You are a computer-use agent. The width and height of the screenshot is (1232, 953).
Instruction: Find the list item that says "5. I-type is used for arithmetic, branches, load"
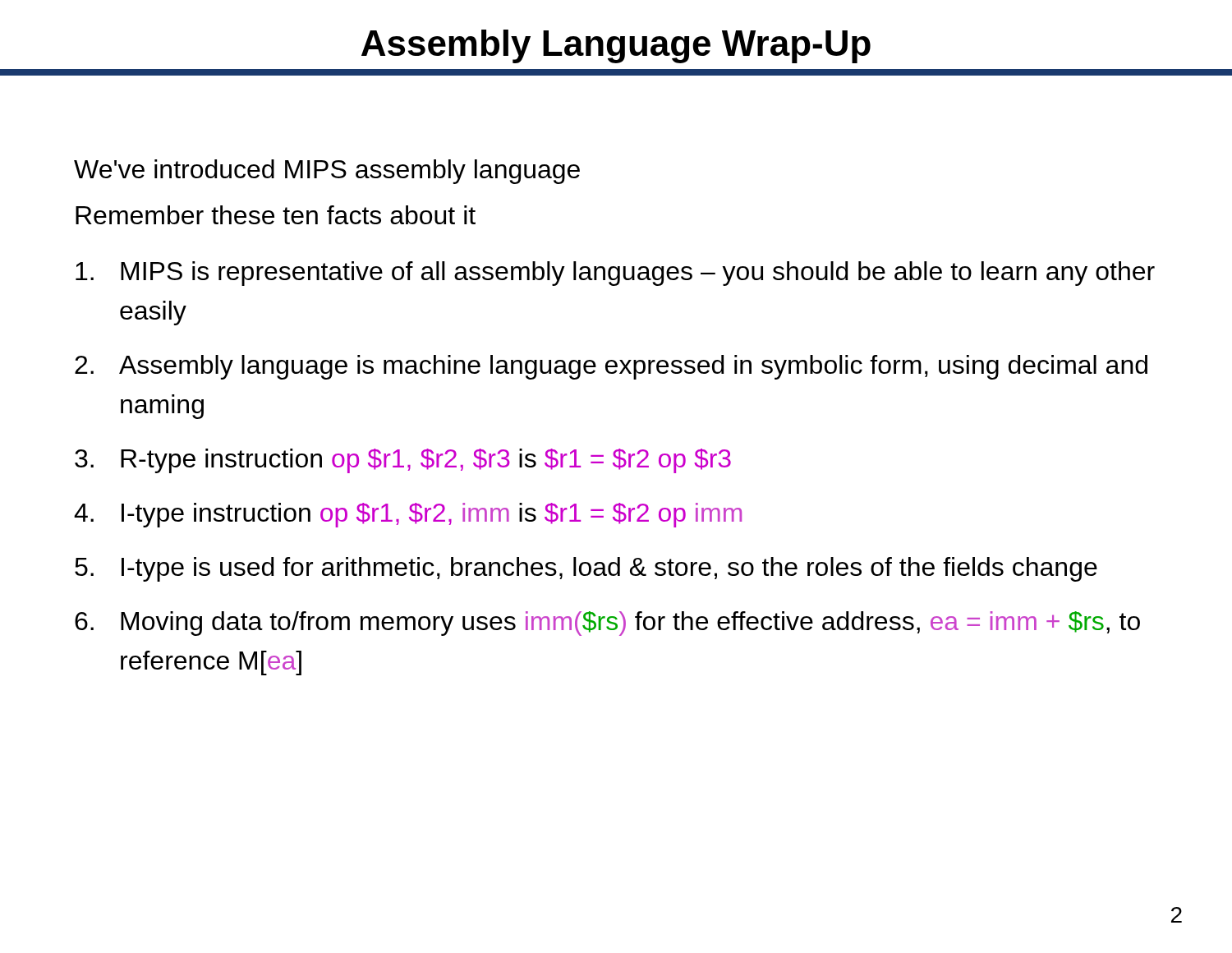(x=616, y=567)
